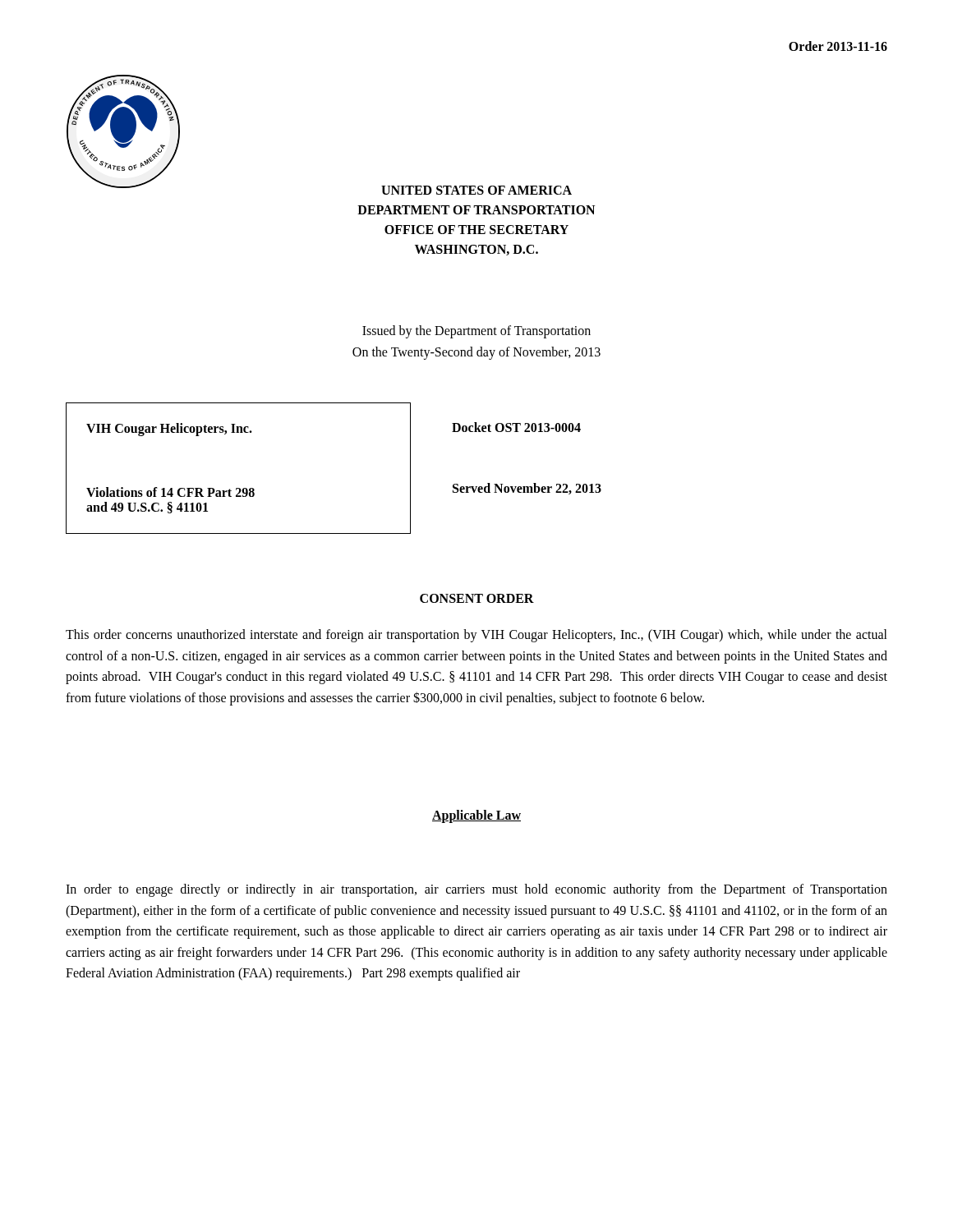The image size is (953, 1232).
Task: Navigate to the text block starting "VIH Cougar Helicopters,"
Action: (169, 430)
